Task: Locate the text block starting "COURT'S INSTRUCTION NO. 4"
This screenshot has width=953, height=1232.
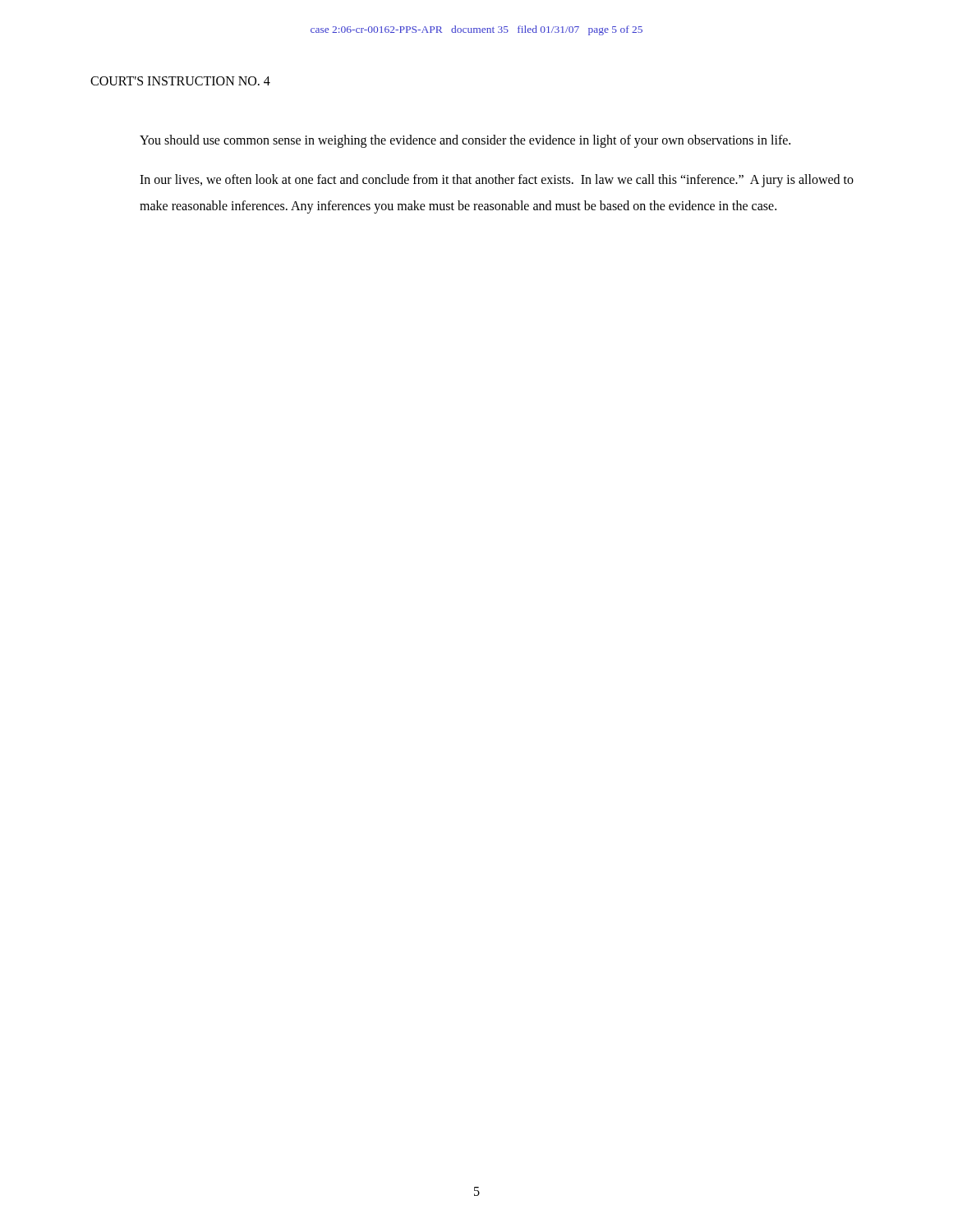Action: (180, 81)
